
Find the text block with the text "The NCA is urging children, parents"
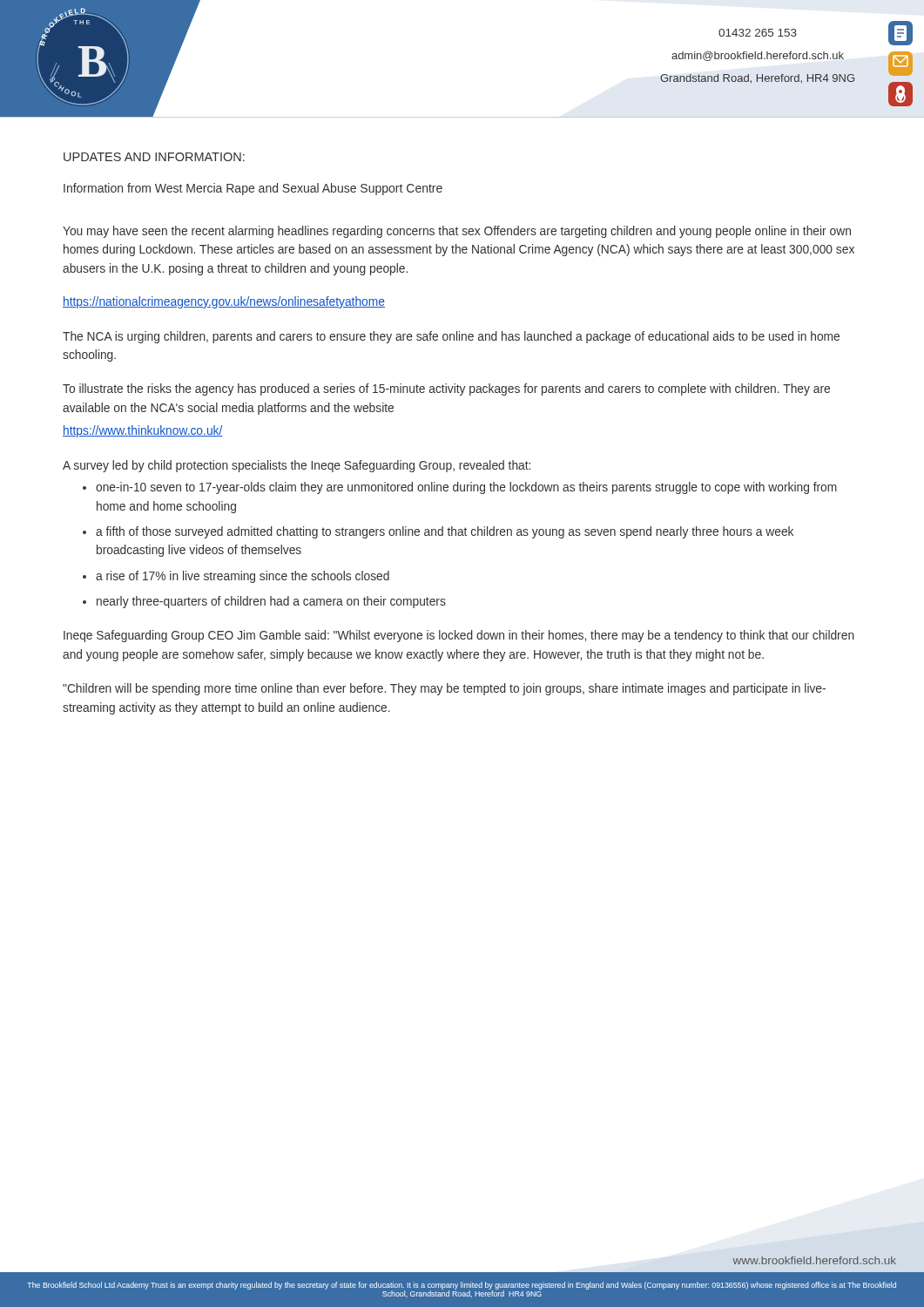[451, 346]
